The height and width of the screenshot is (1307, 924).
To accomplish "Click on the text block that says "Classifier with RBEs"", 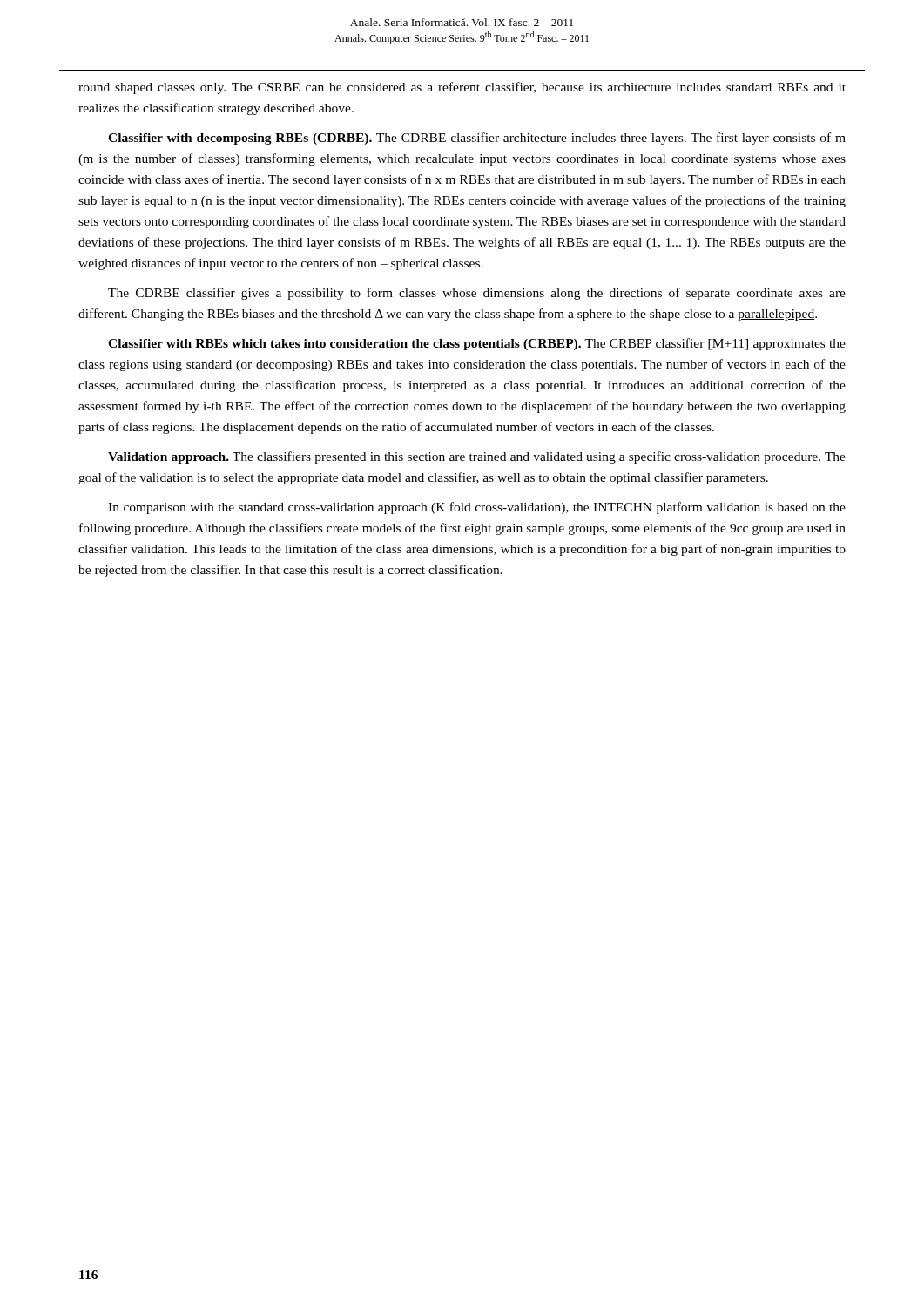I will (x=462, y=385).
